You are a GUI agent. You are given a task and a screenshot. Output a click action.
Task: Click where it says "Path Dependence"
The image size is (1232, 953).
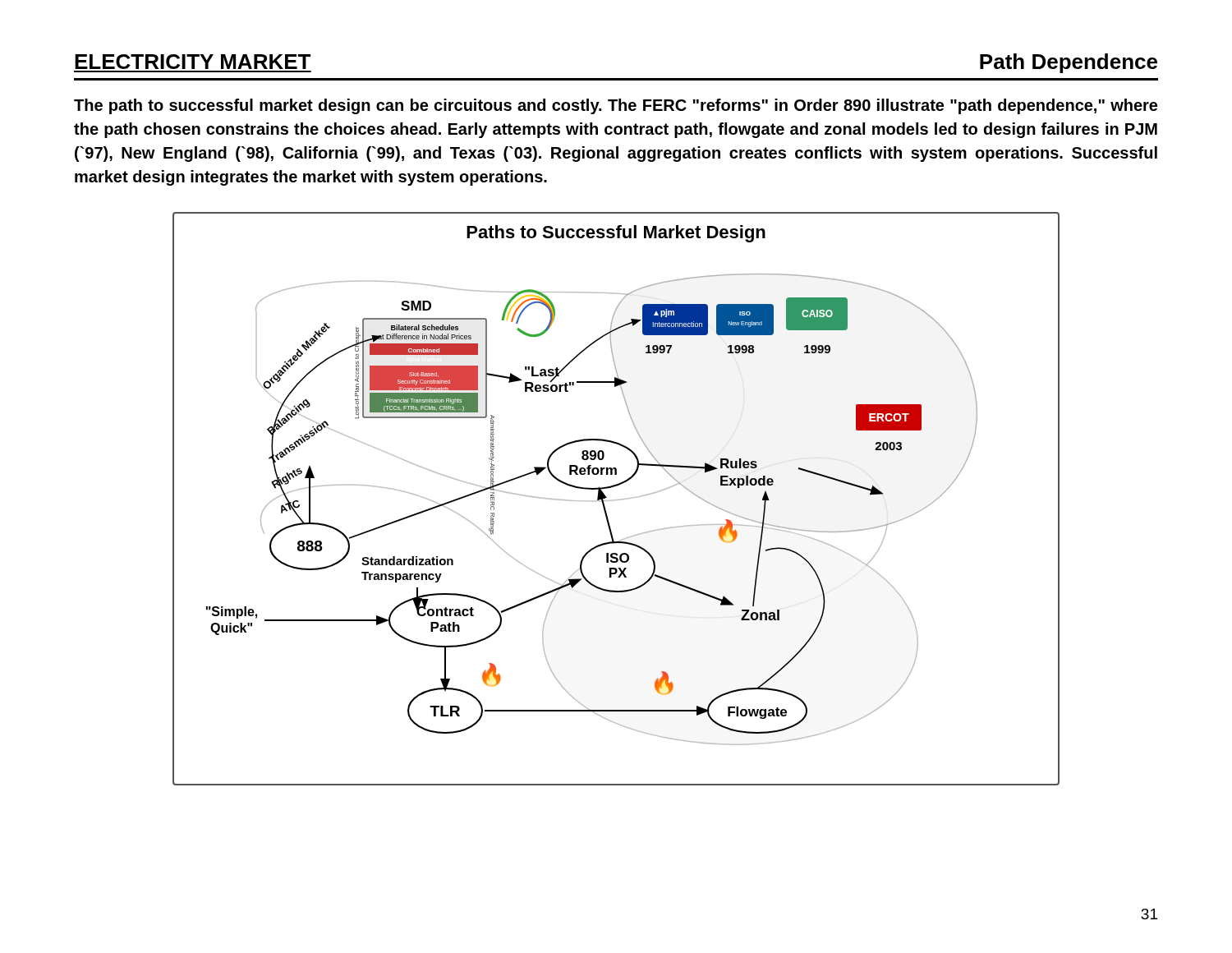1069,62
